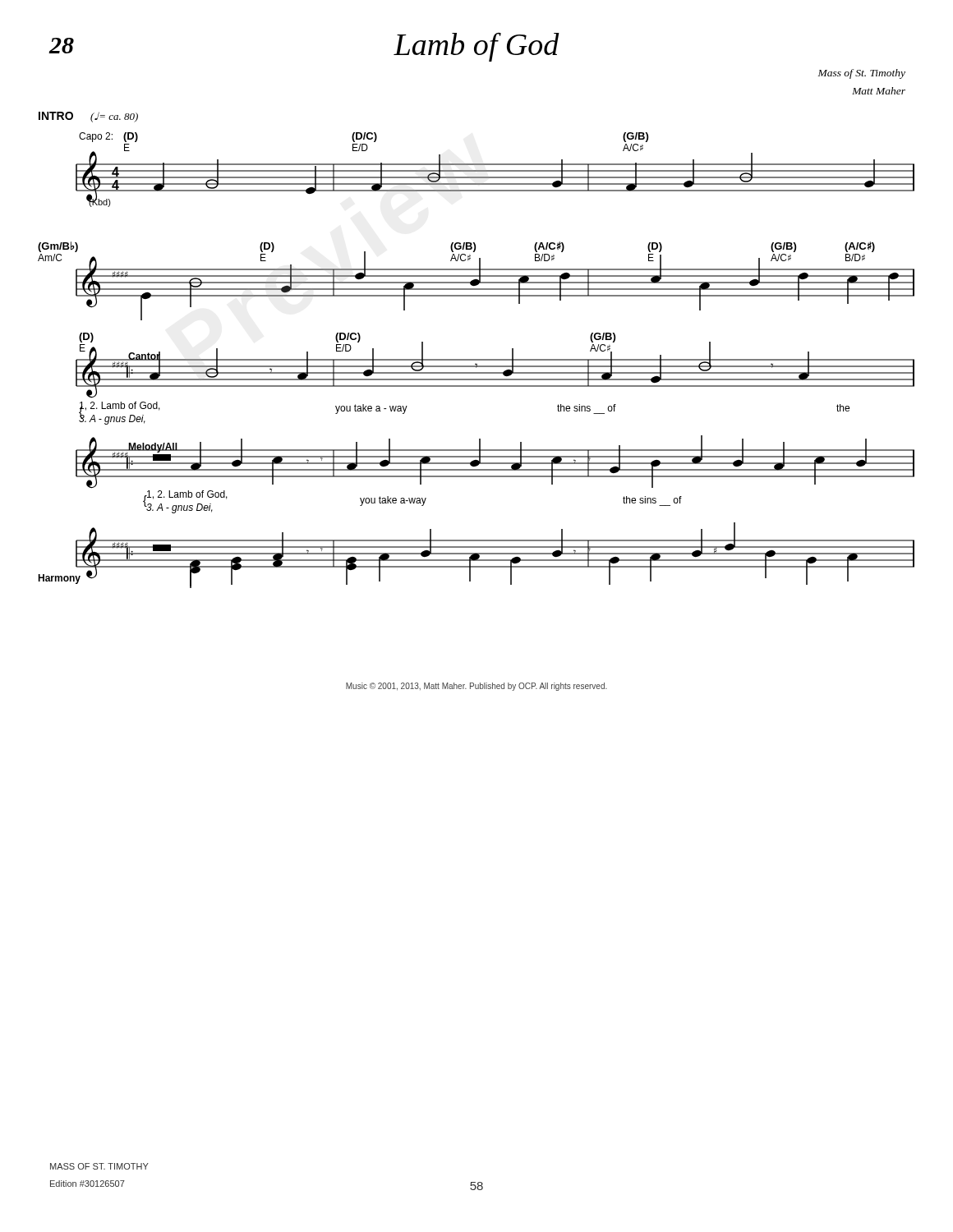Navigate to the block starting "Mass of St. TimothyMatt Maher"
Viewport: 953px width, 1232px height.
coord(862,82)
